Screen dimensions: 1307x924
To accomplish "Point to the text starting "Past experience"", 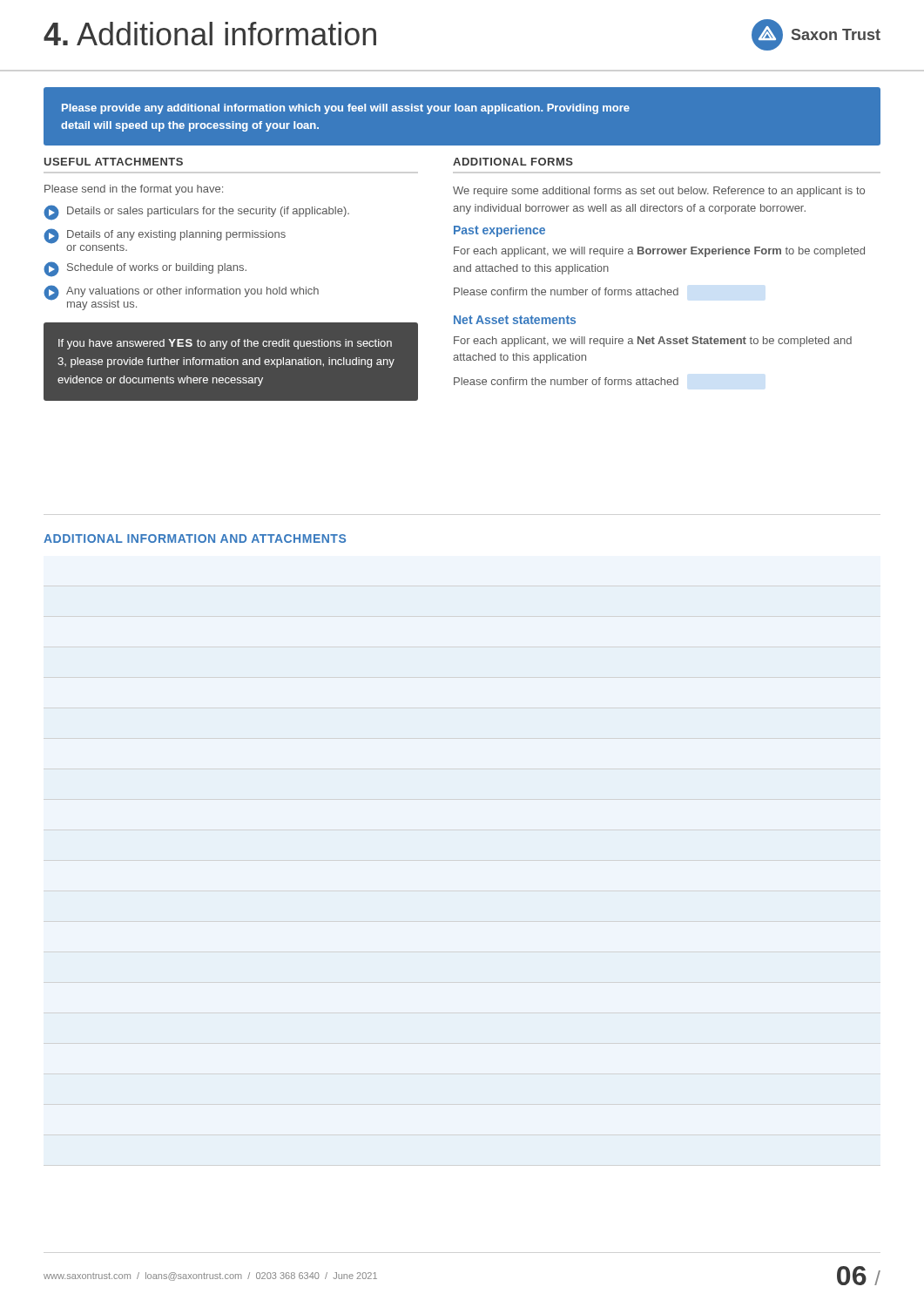I will (499, 230).
